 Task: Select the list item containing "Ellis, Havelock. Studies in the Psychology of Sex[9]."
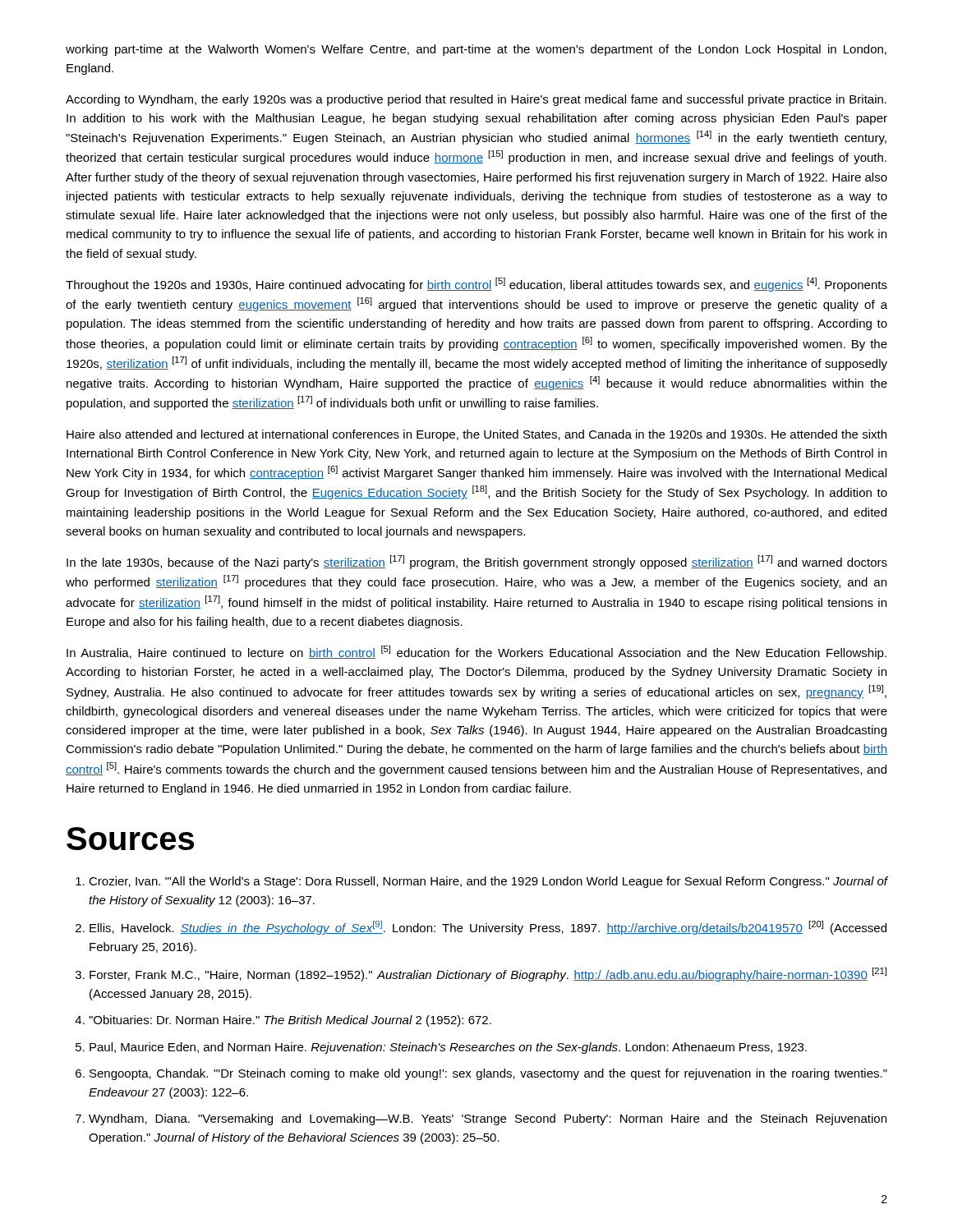[x=488, y=937]
